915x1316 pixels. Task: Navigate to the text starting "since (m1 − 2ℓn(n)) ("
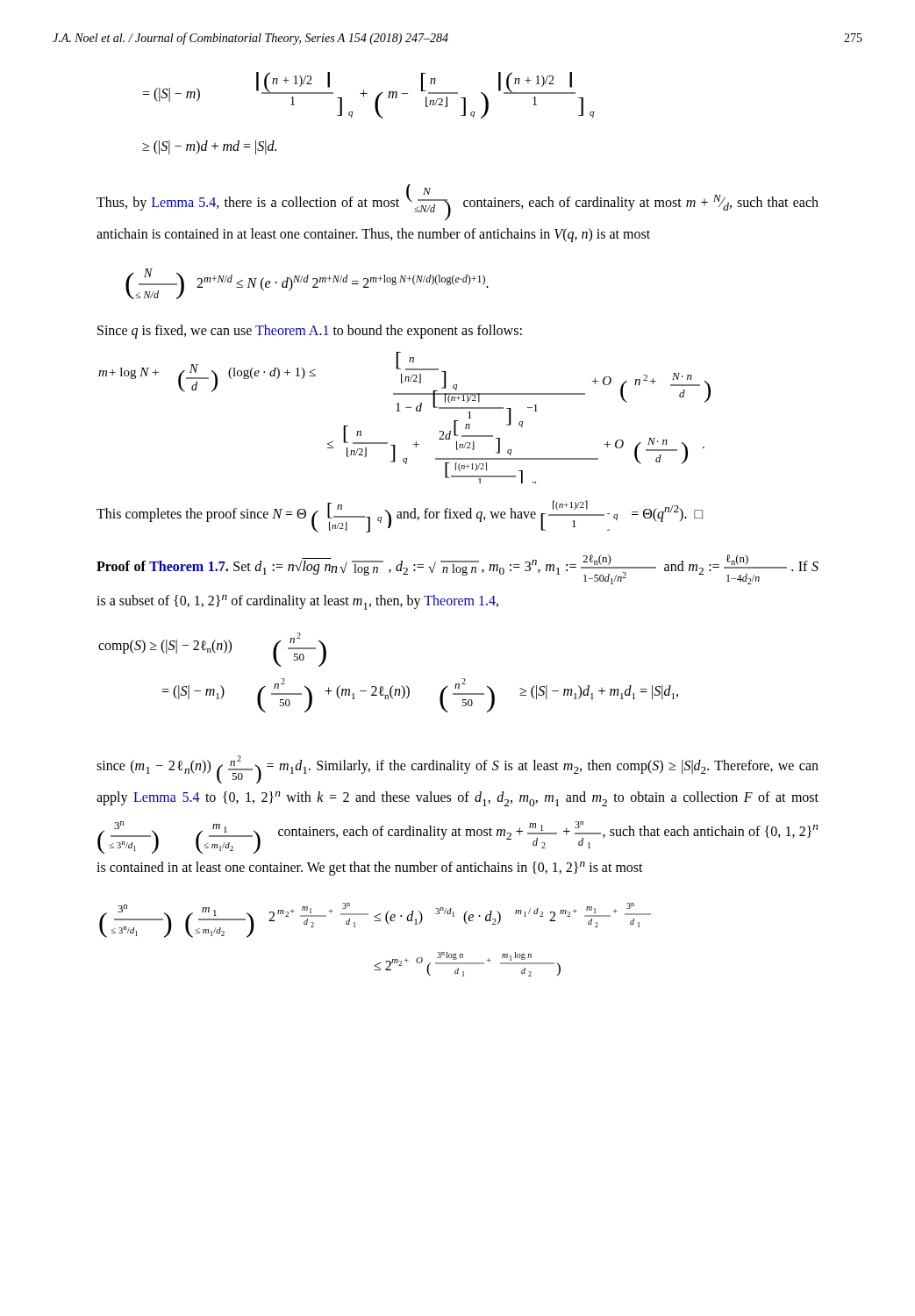tap(458, 812)
